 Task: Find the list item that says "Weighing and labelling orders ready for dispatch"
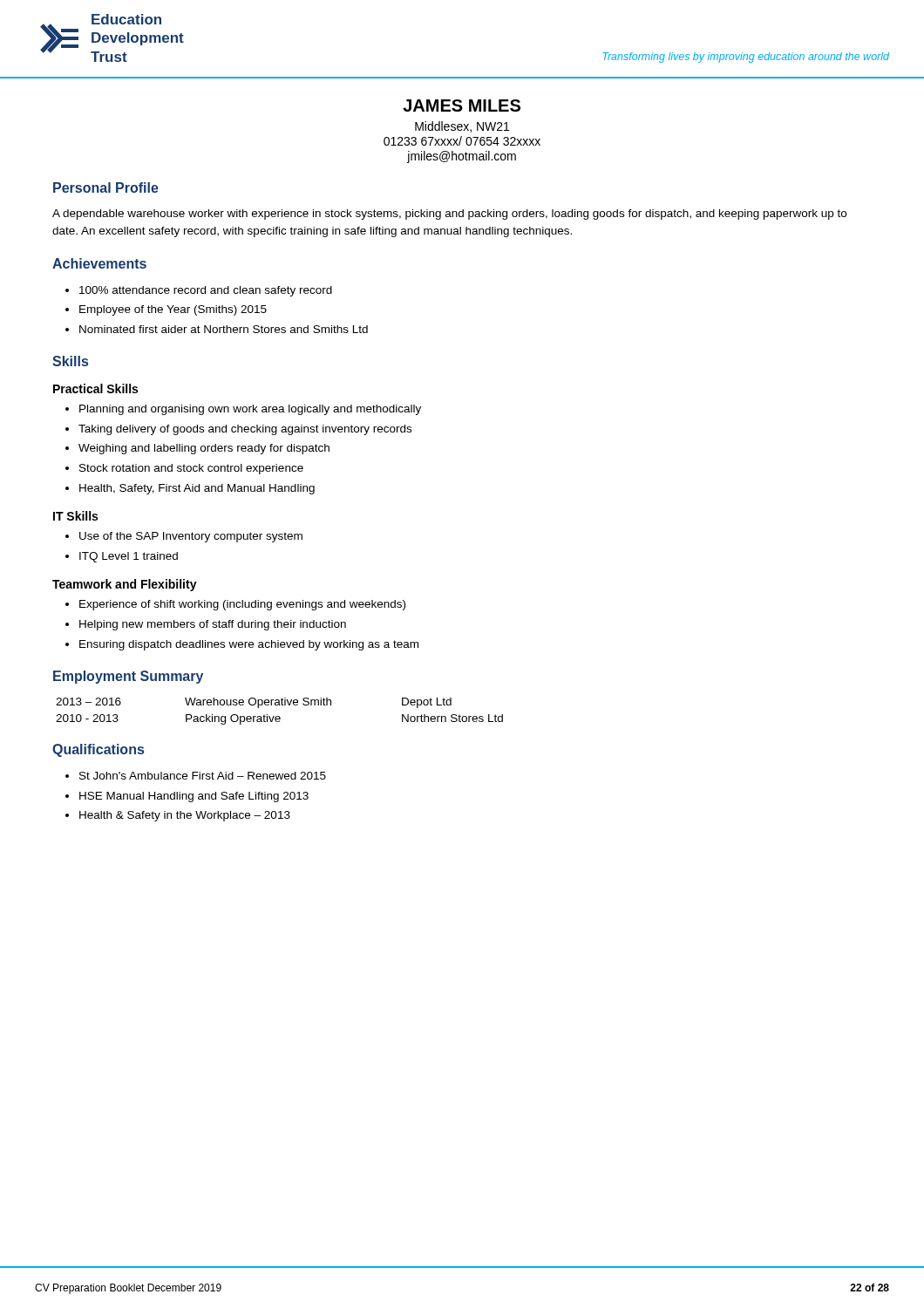click(204, 448)
